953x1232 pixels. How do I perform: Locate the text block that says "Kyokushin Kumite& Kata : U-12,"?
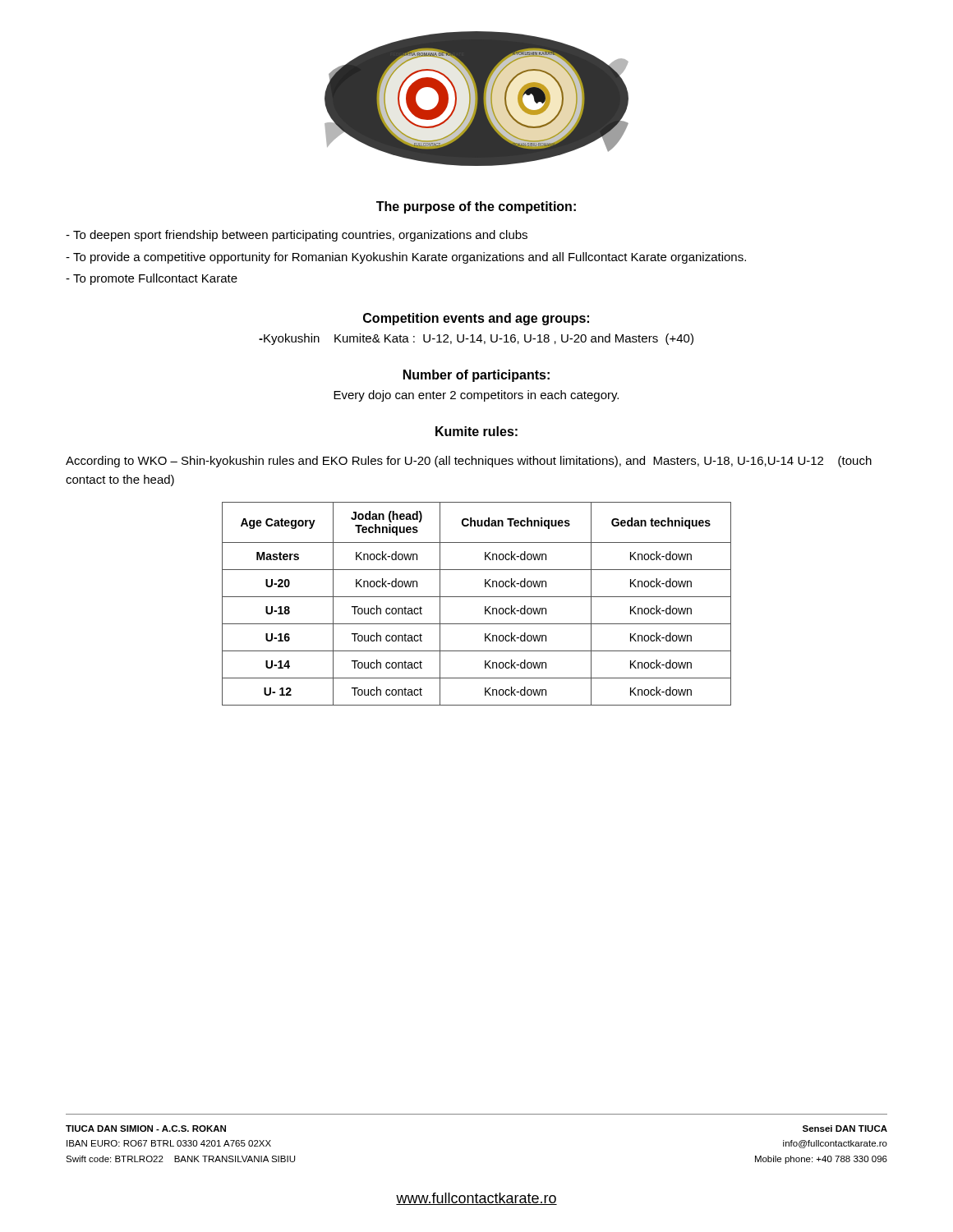476,338
